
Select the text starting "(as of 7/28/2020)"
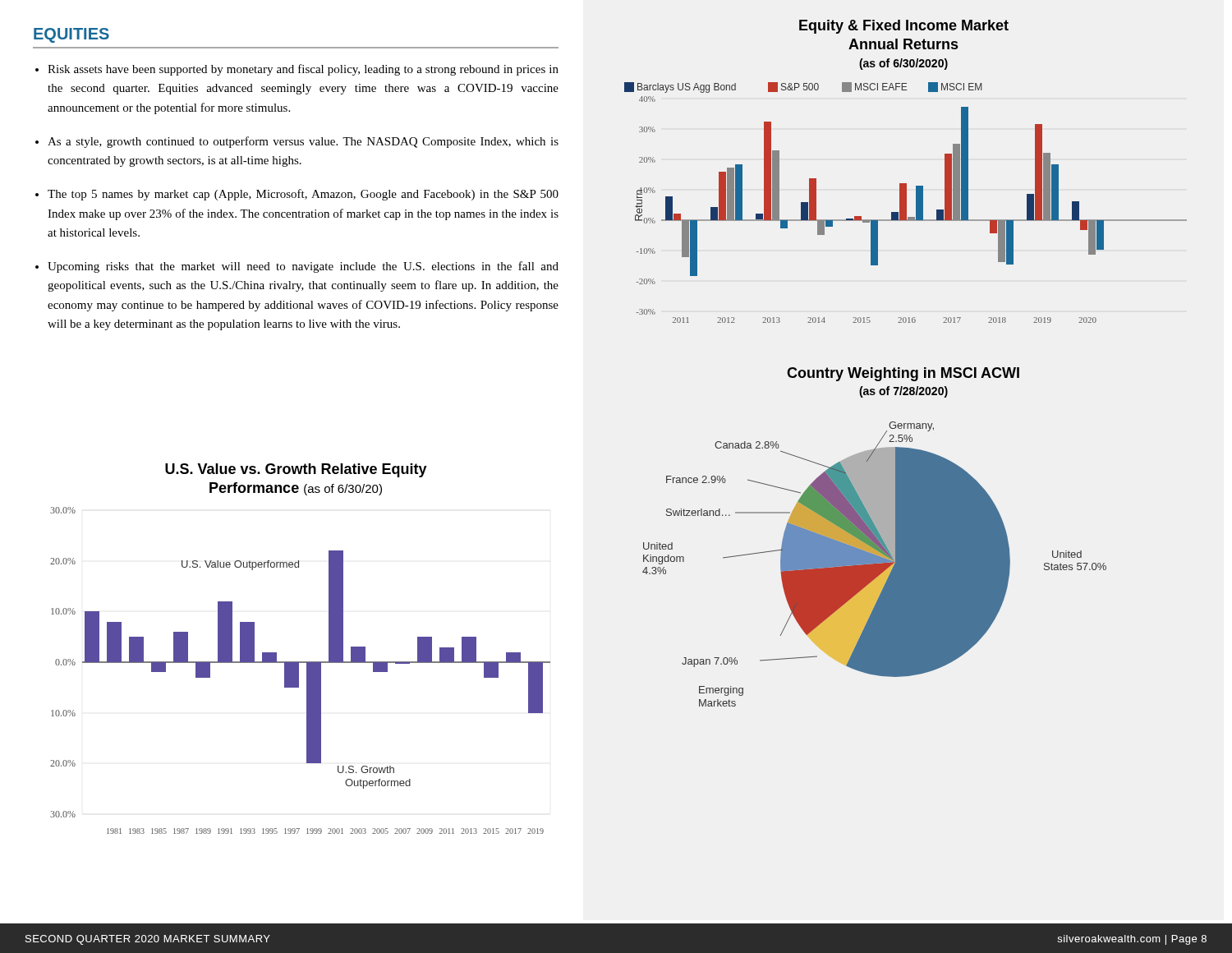click(903, 391)
